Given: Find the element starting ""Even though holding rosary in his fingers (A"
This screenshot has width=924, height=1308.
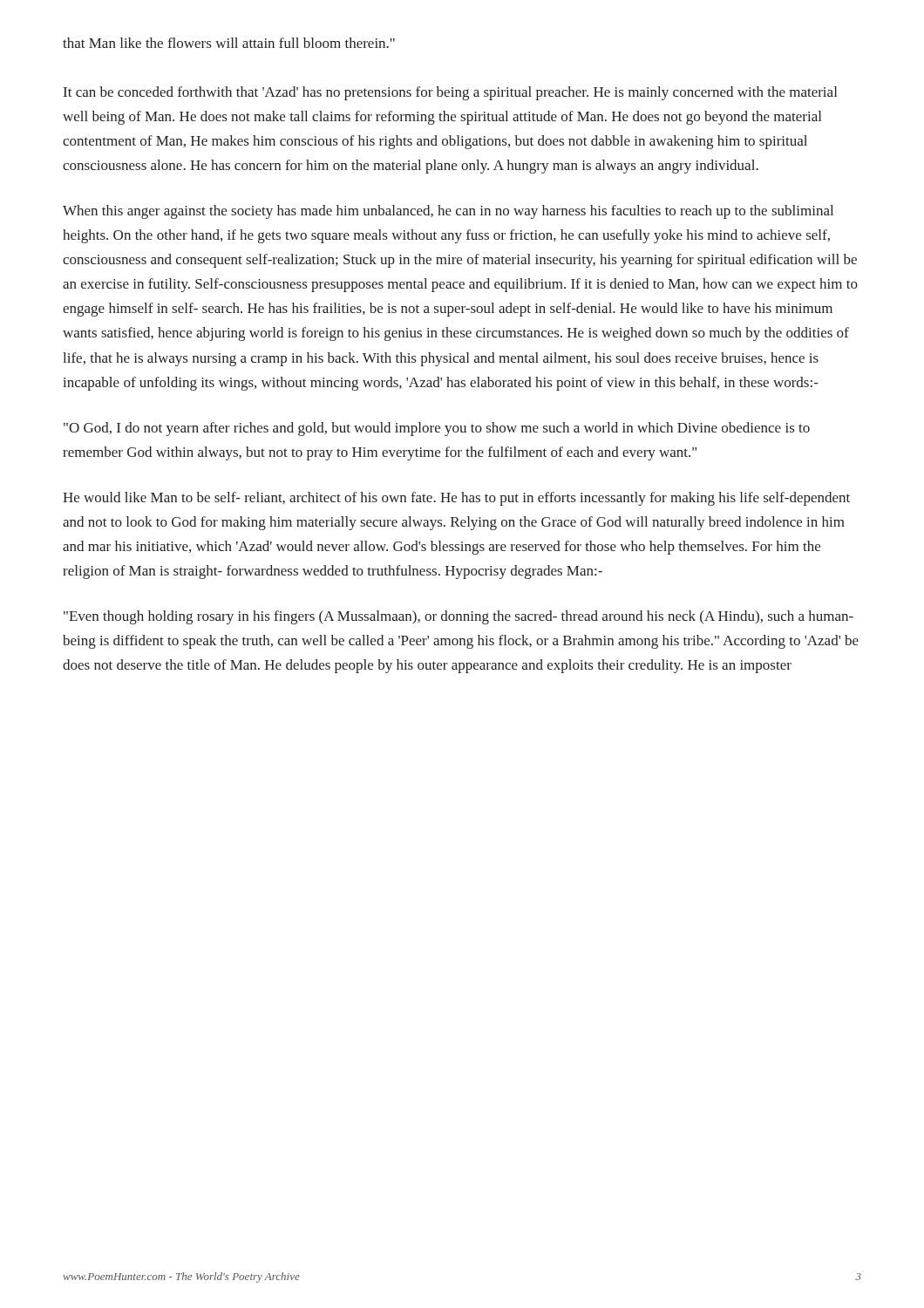Looking at the screenshot, I should pyautogui.click(x=461, y=640).
